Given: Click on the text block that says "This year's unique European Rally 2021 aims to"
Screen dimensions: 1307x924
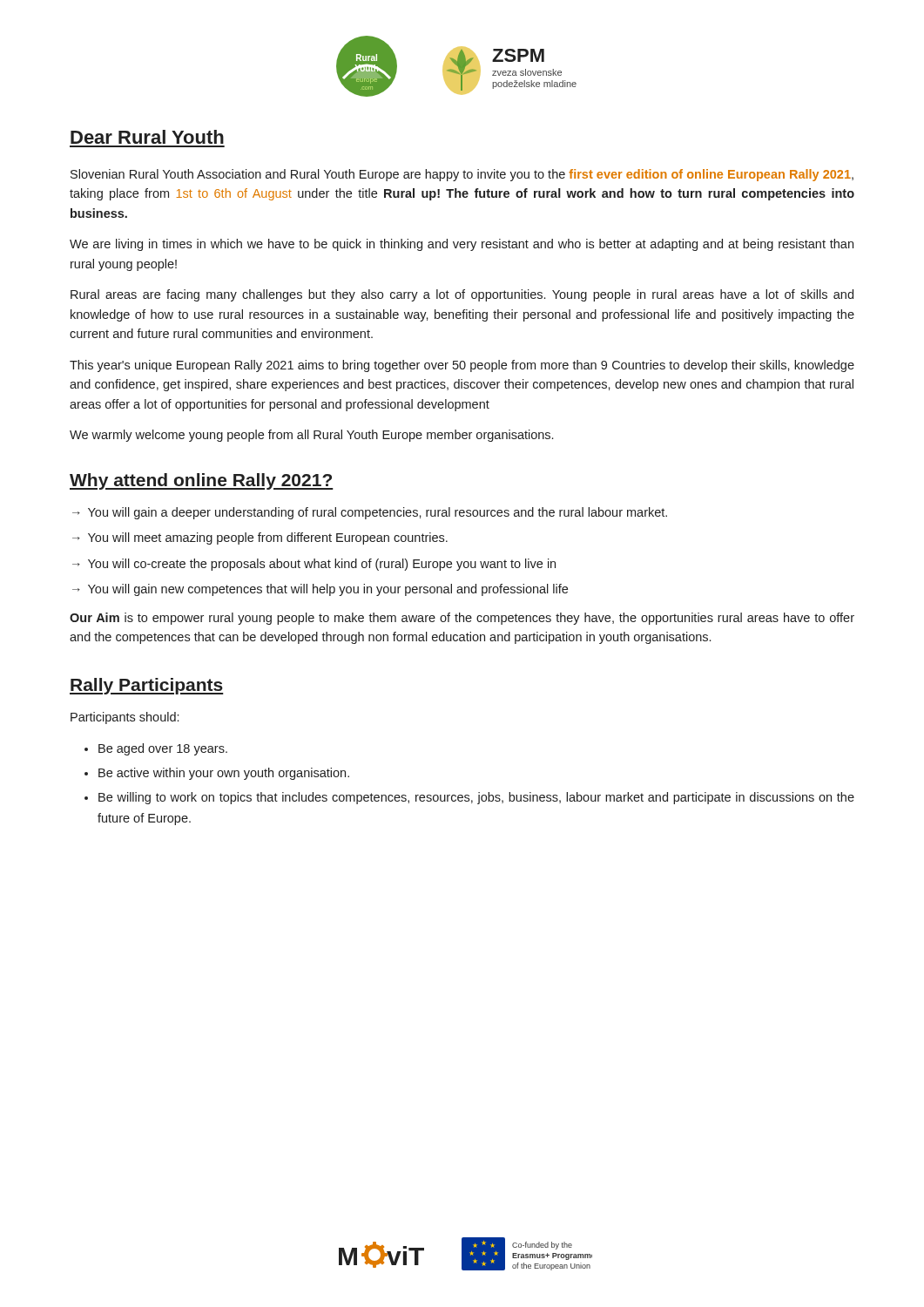Looking at the screenshot, I should pos(462,384).
